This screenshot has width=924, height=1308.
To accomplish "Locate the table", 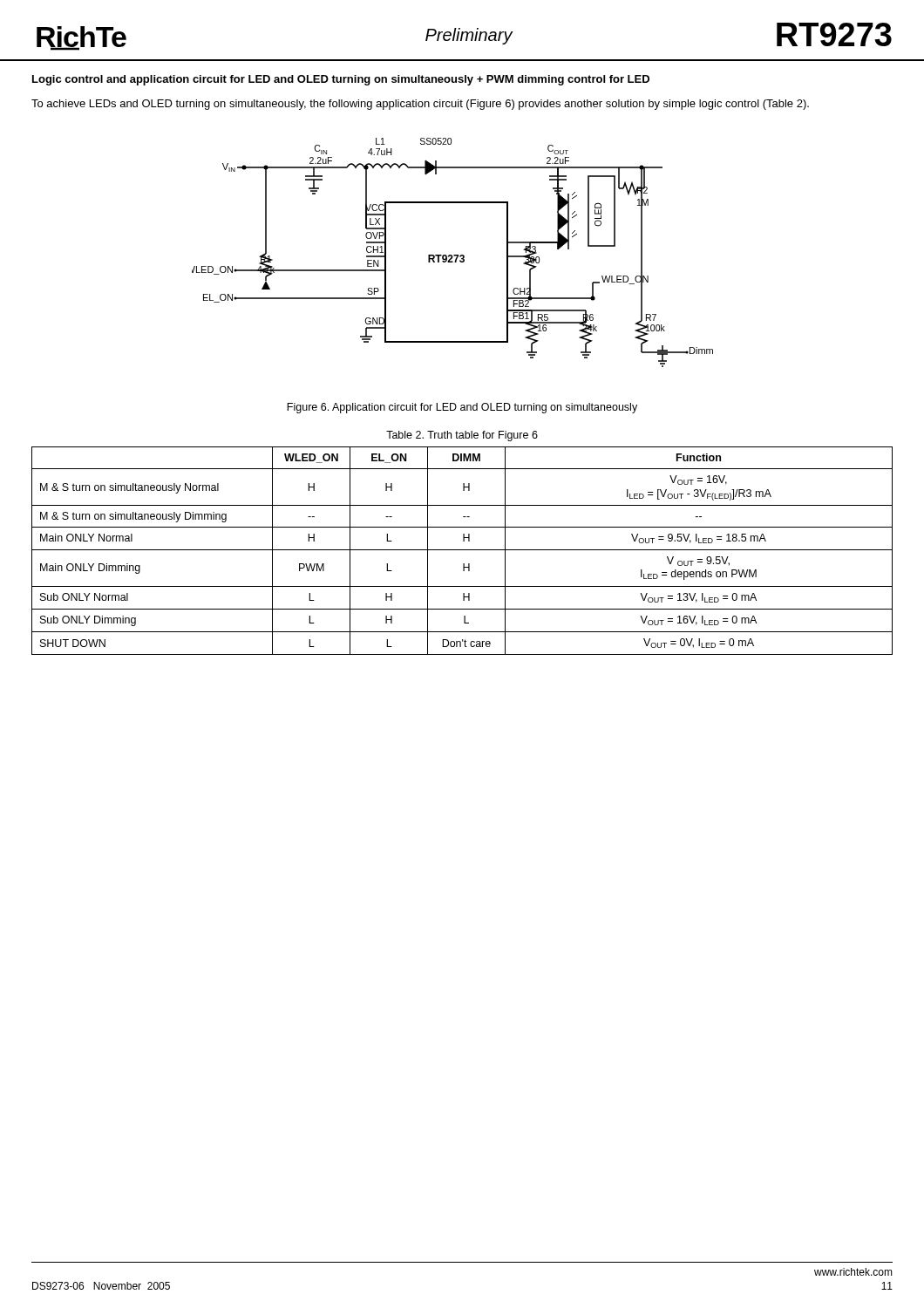I will (462, 551).
